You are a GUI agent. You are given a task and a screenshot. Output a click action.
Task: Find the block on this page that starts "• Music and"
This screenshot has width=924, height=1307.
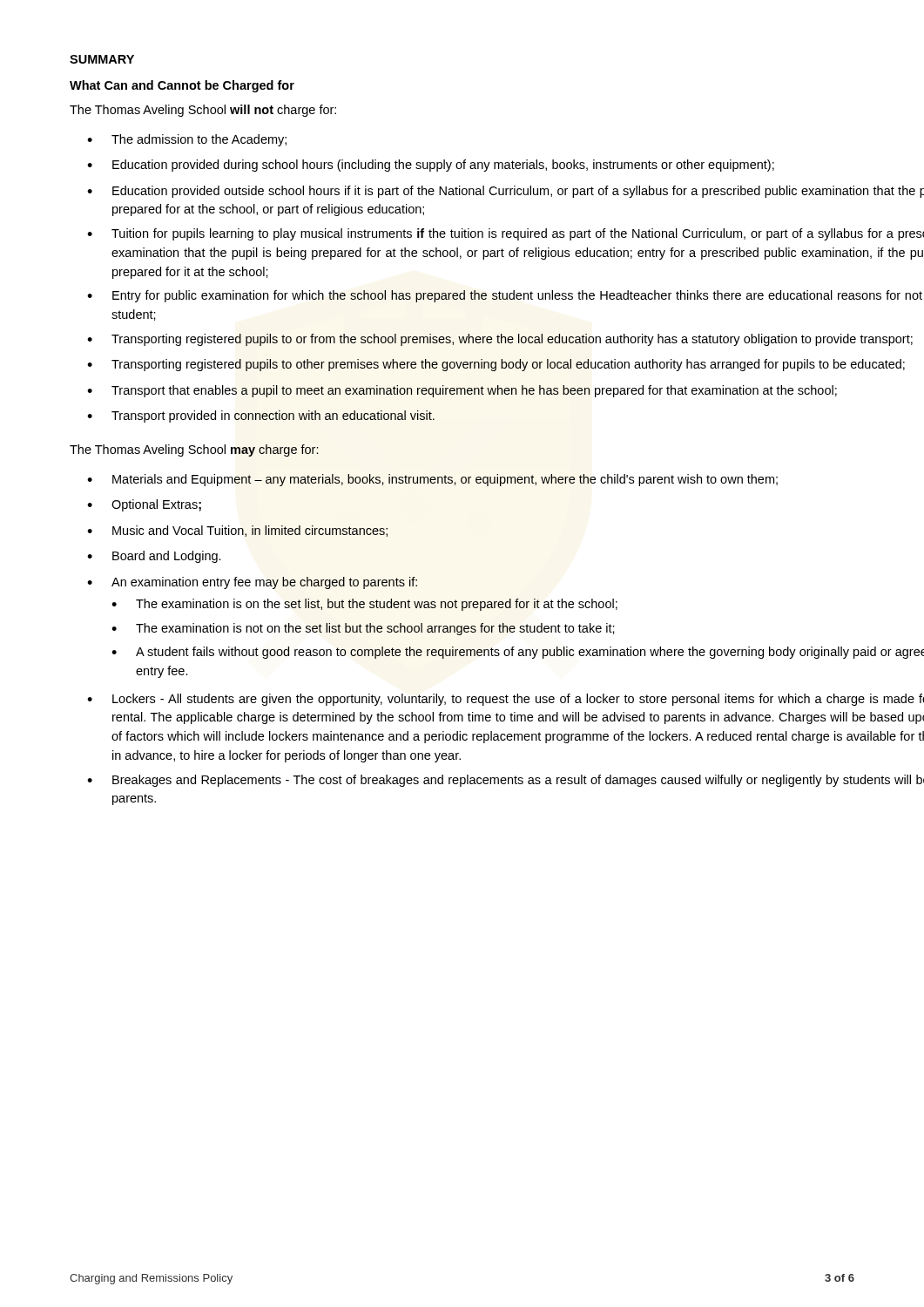237,531
